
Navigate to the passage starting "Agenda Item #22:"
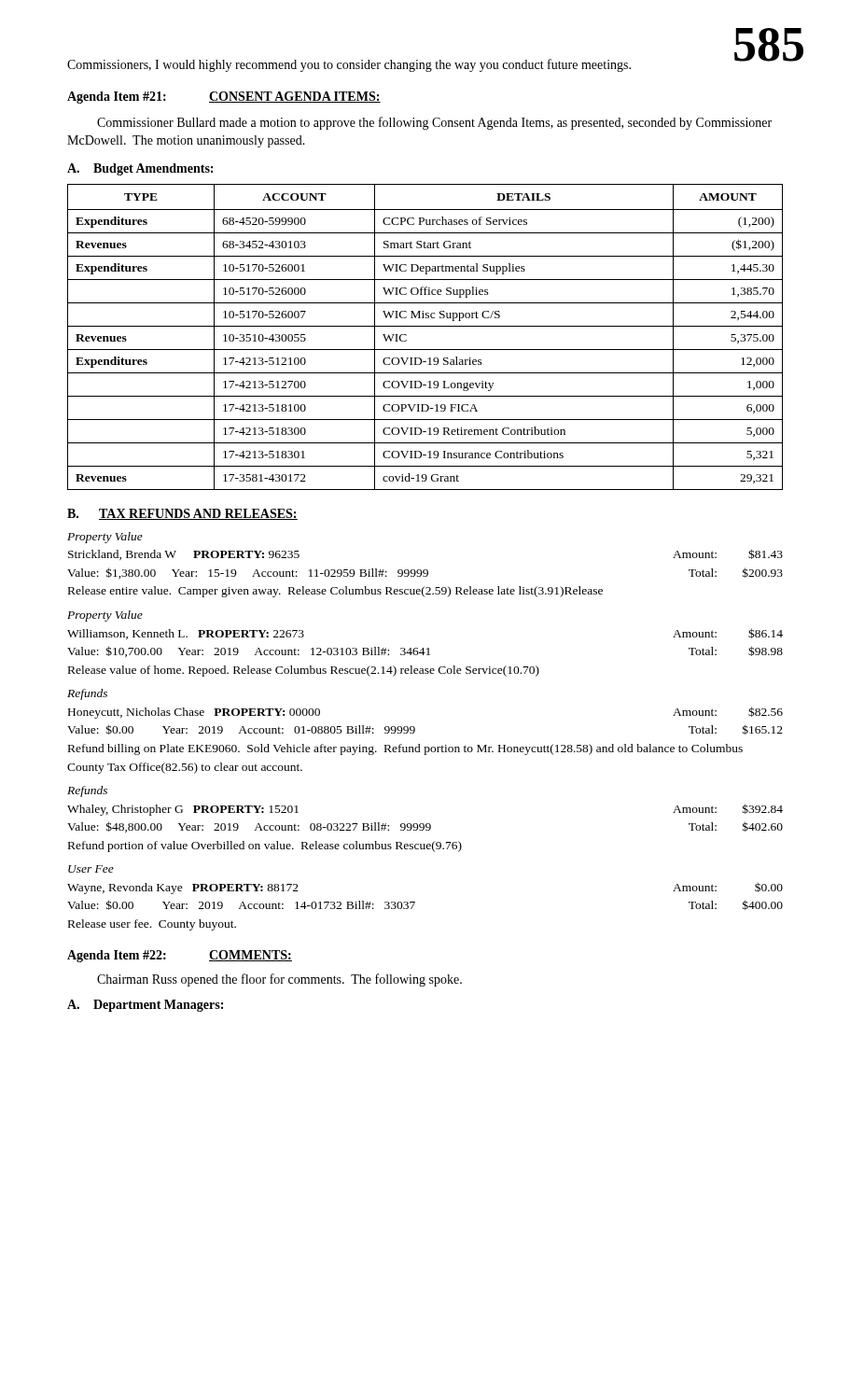[x=126, y=956]
